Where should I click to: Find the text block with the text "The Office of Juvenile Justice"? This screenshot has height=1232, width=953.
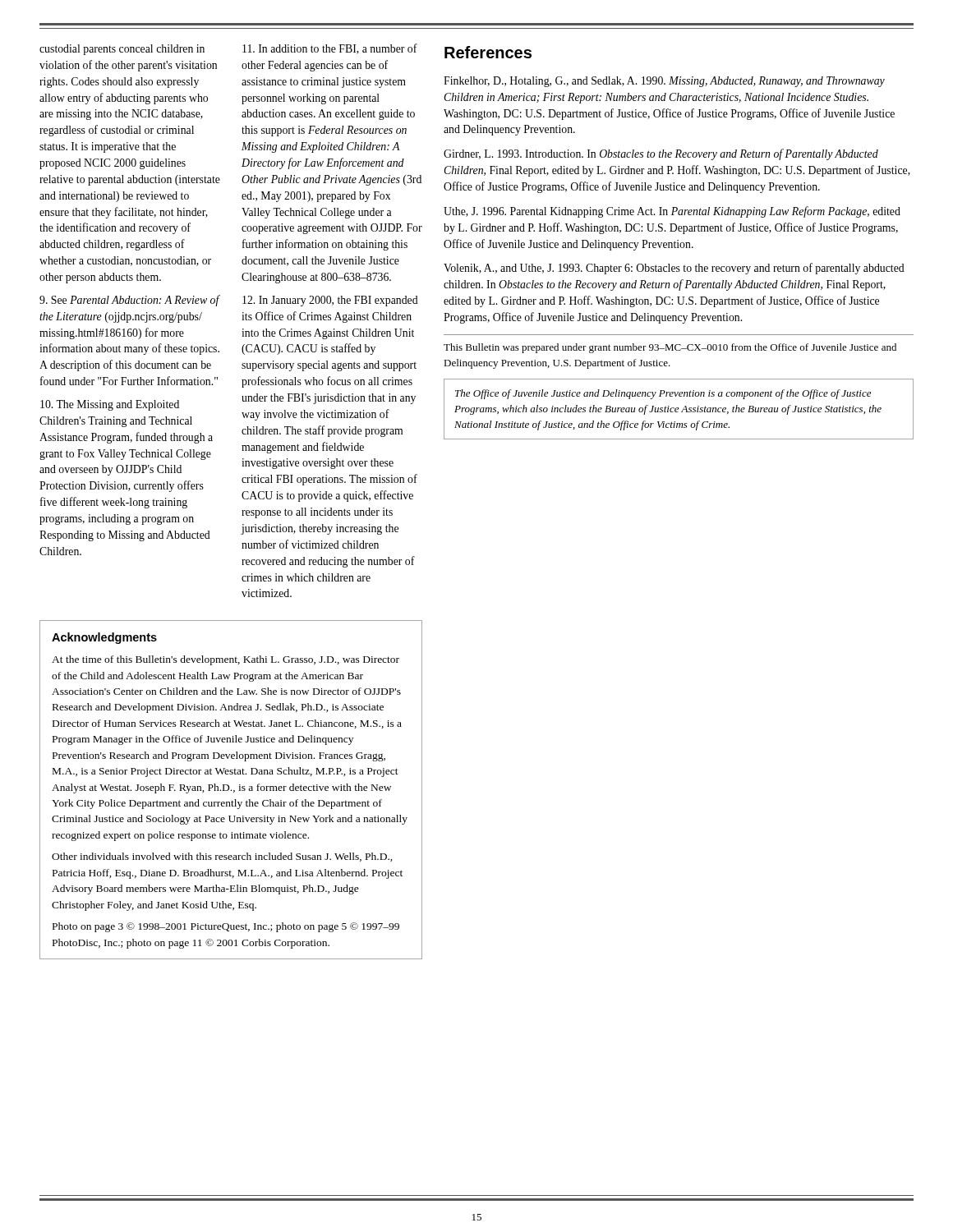pyautogui.click(x=668, y=409)
